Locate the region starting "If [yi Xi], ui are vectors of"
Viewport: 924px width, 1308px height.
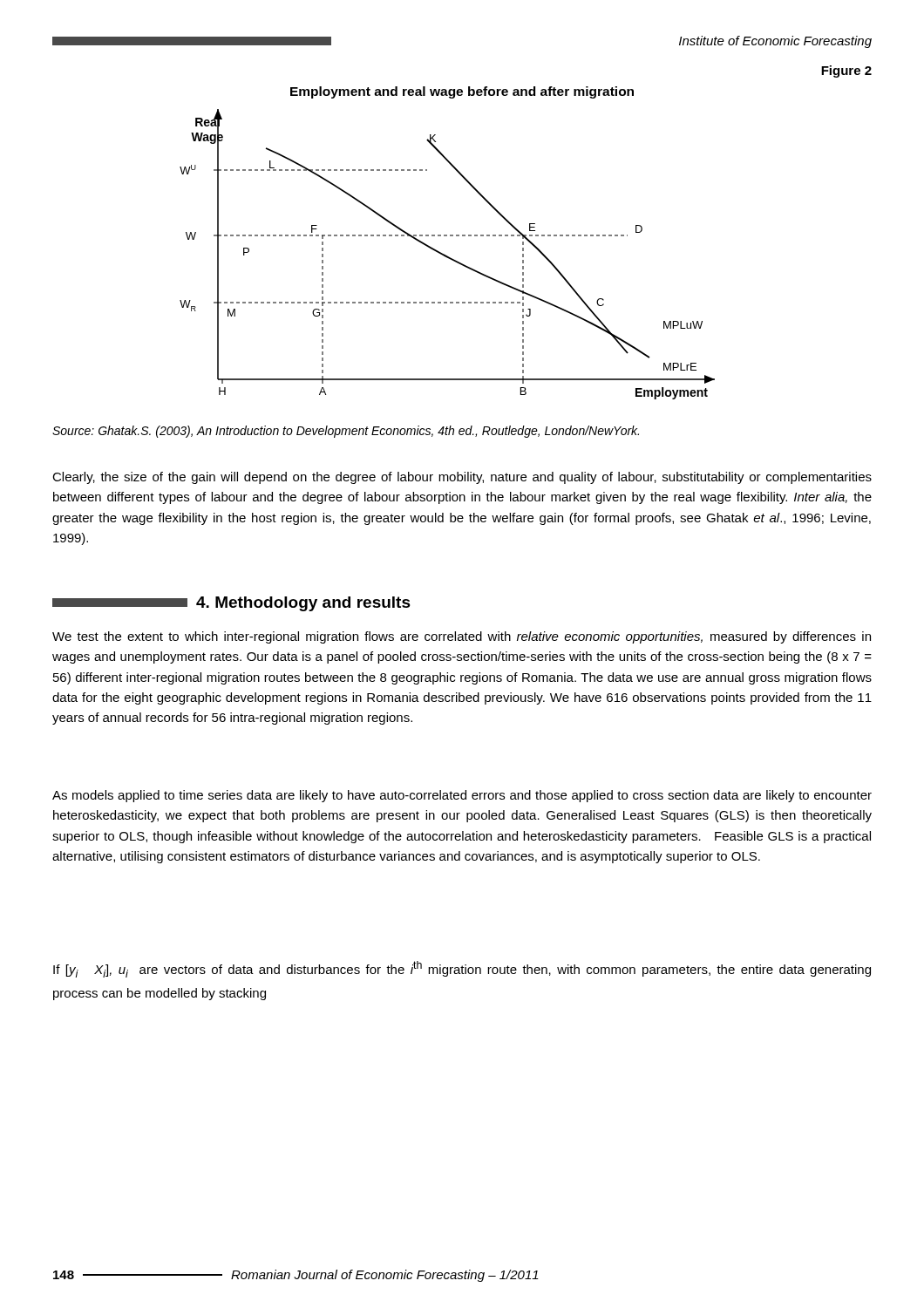pyautogui.click(x=462, y=980)
